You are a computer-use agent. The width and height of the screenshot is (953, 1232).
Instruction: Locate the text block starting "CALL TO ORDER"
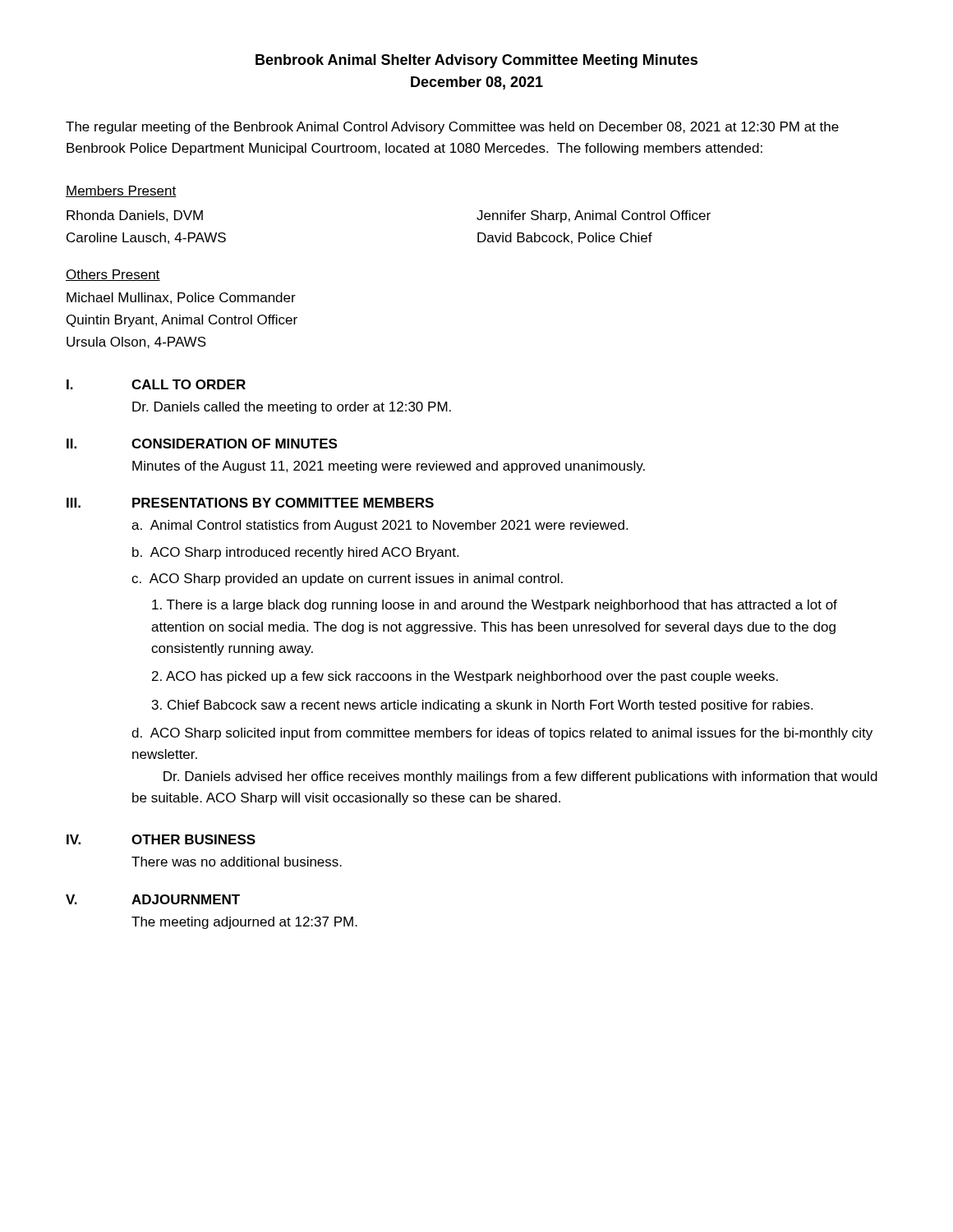tap(189, 385)
